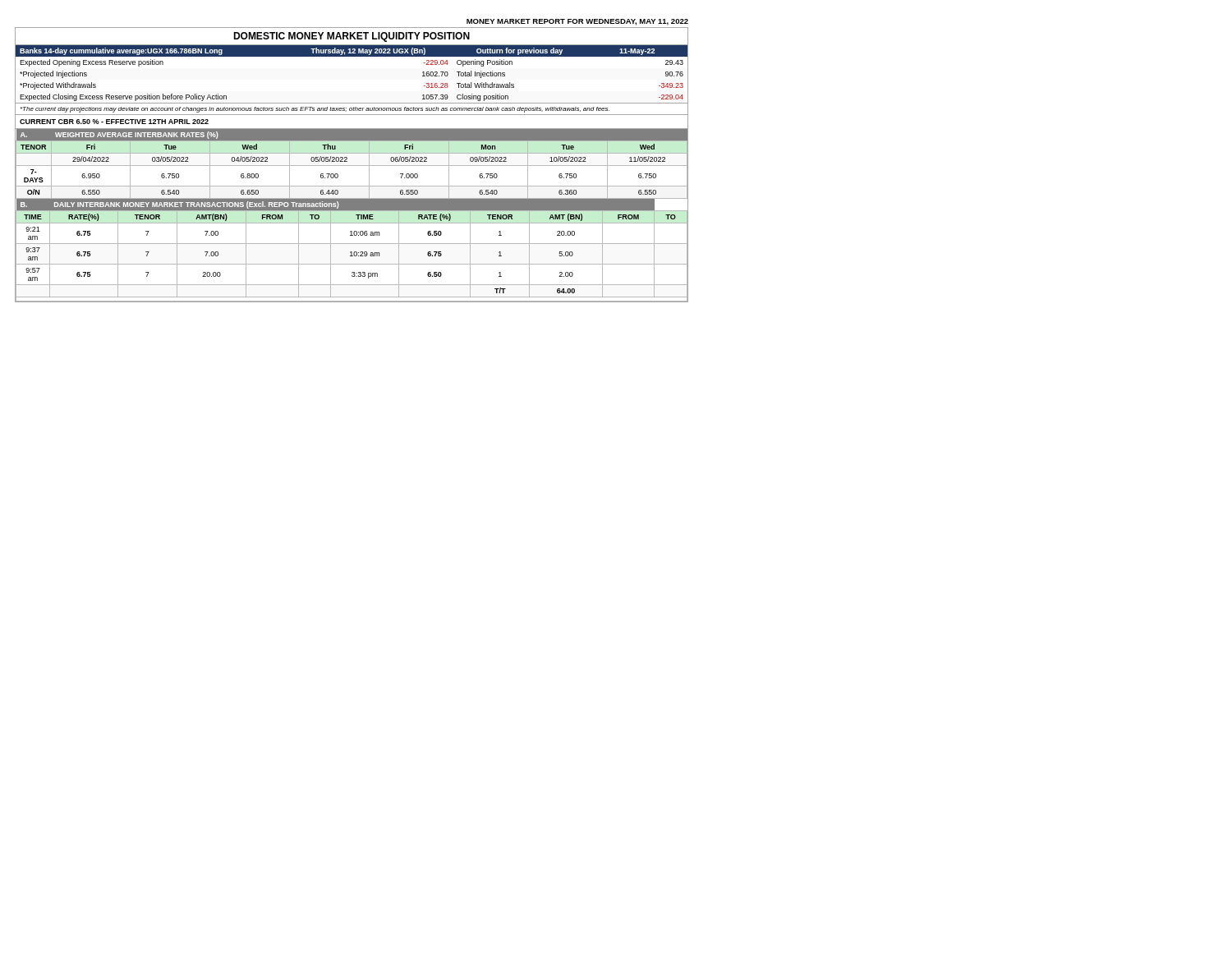Locate the element starting "DOMESTIC MONEY MARKET LIQUIDITY POSITION"
This screenshot has width=1232, height=953.
[351, 36]
